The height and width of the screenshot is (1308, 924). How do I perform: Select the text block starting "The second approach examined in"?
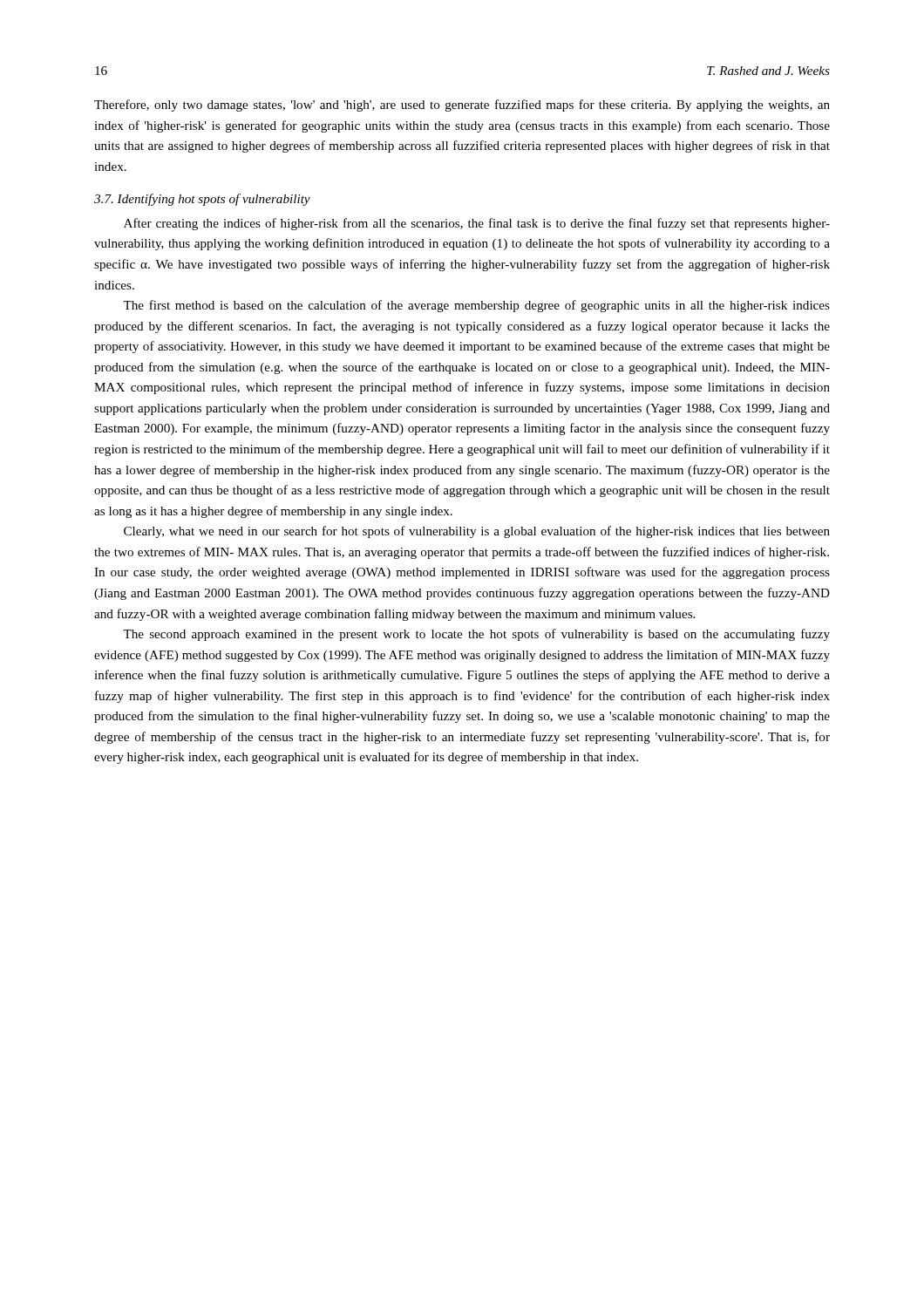[x=462, y=695]
